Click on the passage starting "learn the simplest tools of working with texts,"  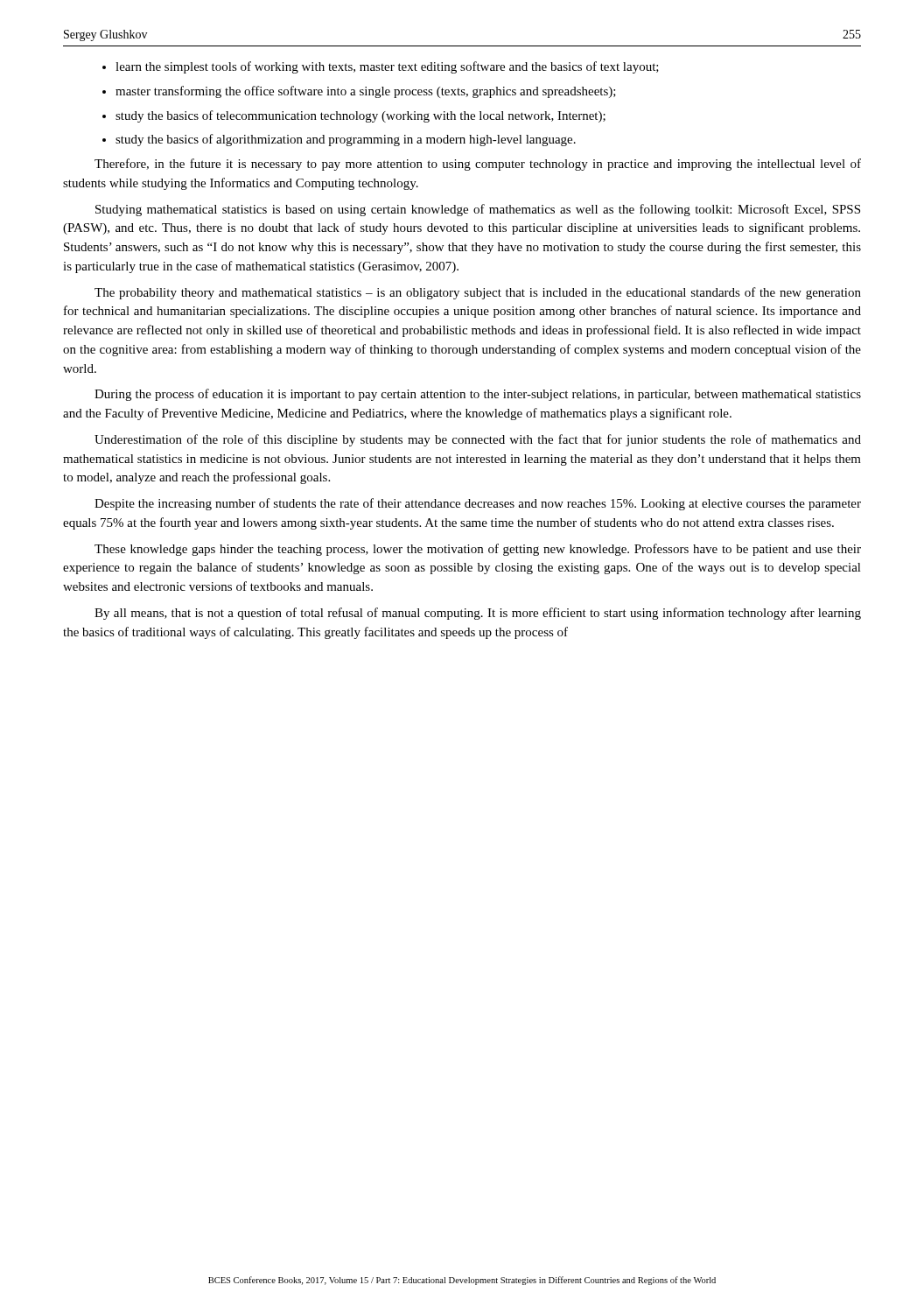point(387,67)
